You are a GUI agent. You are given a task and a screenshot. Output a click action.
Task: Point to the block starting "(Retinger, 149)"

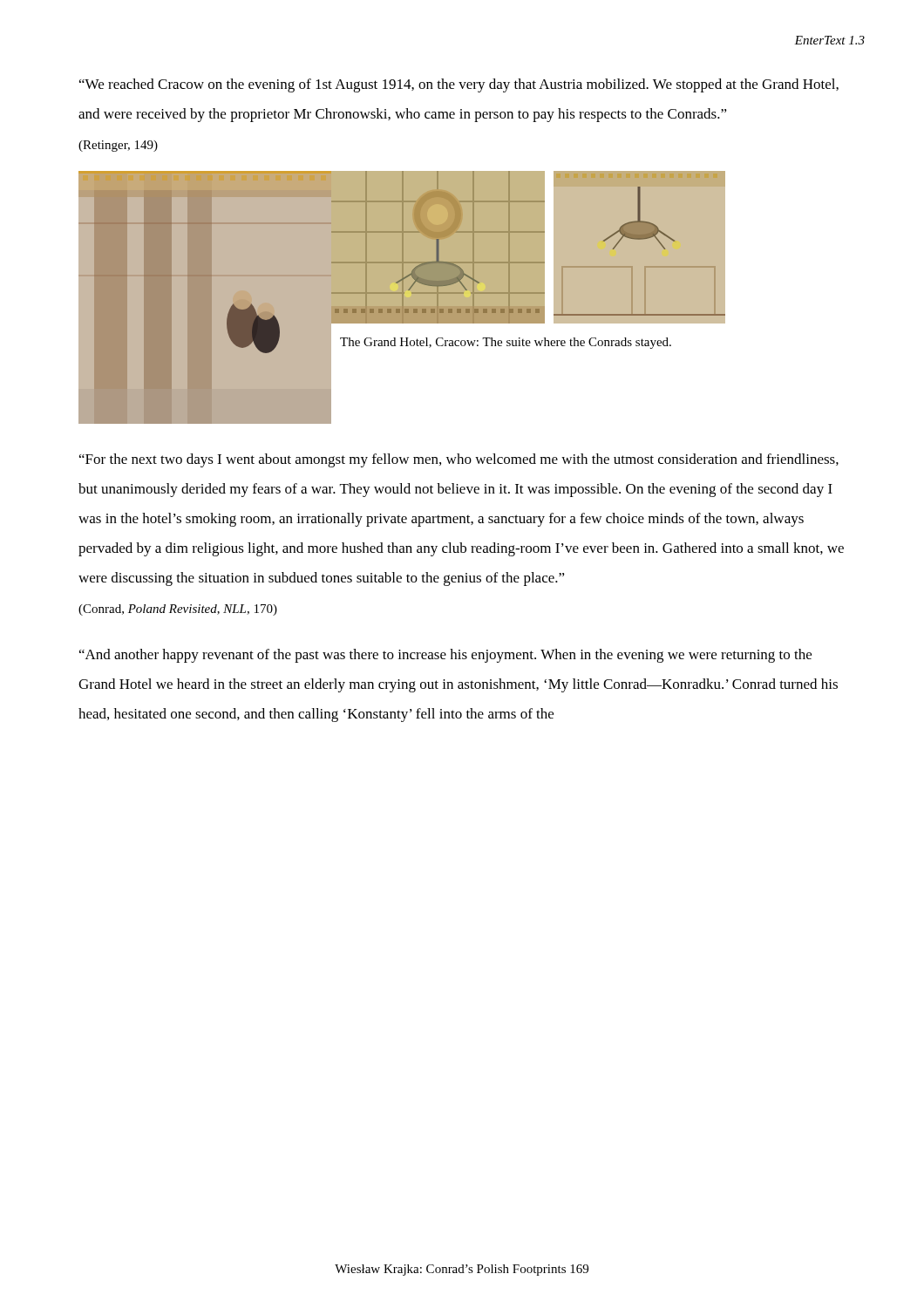click(118, 145)
